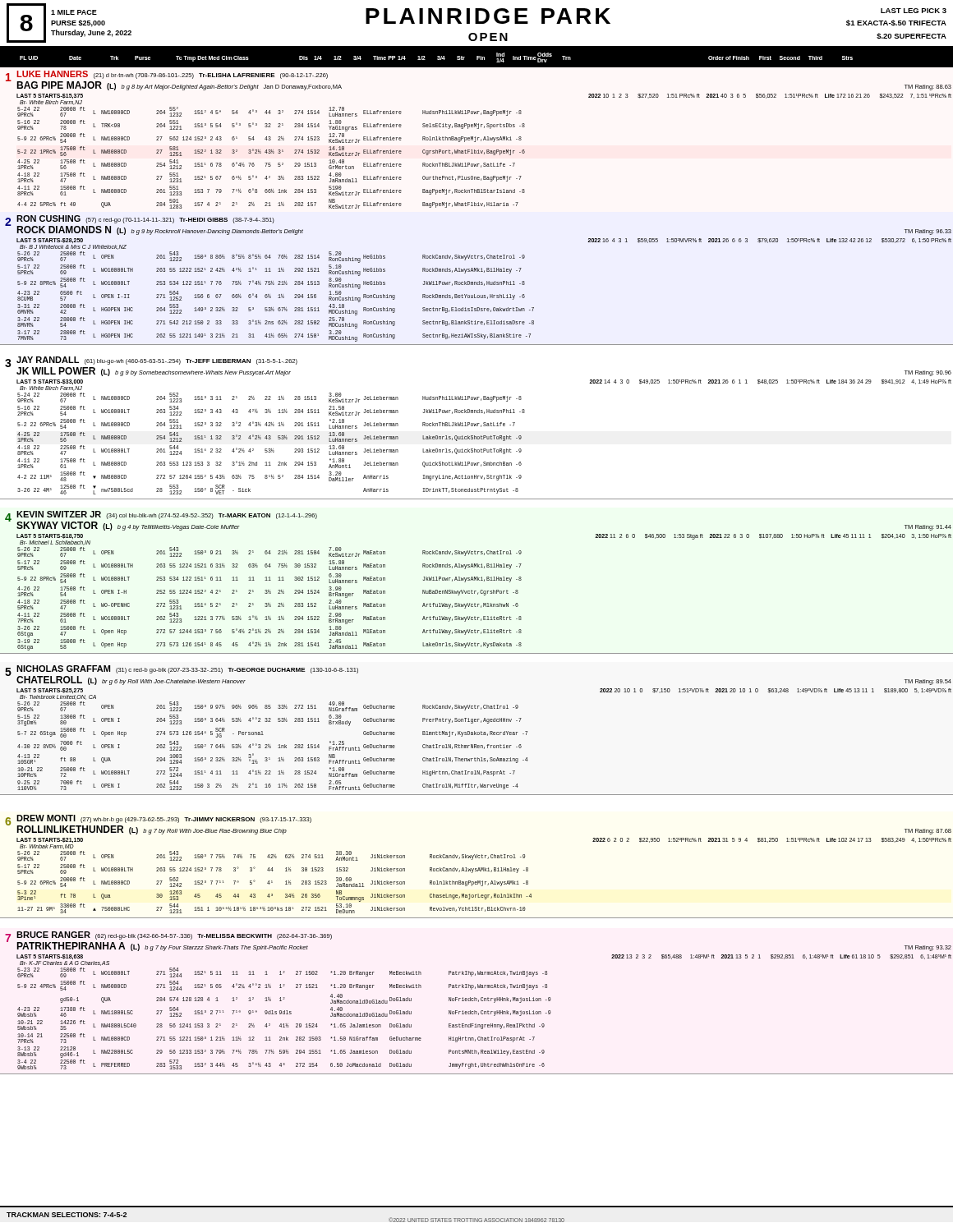953x1232 pixels.
Task: Find the text block starting "TRACKMAN SELECTIONS: 7-4-5-2"
Action: coord(67,1215)
